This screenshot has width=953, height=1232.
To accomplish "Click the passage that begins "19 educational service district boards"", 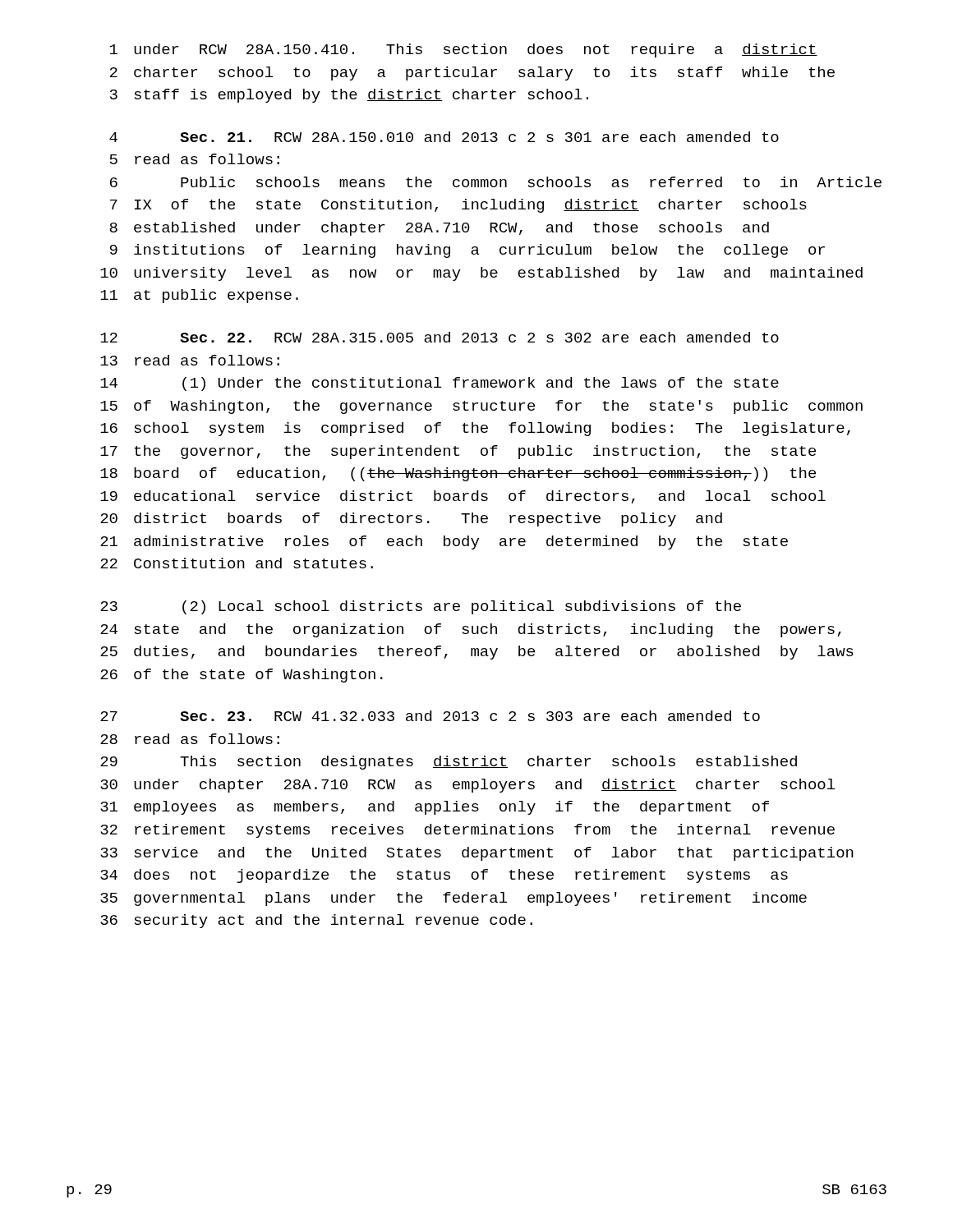I will click(x=485, y=497).
